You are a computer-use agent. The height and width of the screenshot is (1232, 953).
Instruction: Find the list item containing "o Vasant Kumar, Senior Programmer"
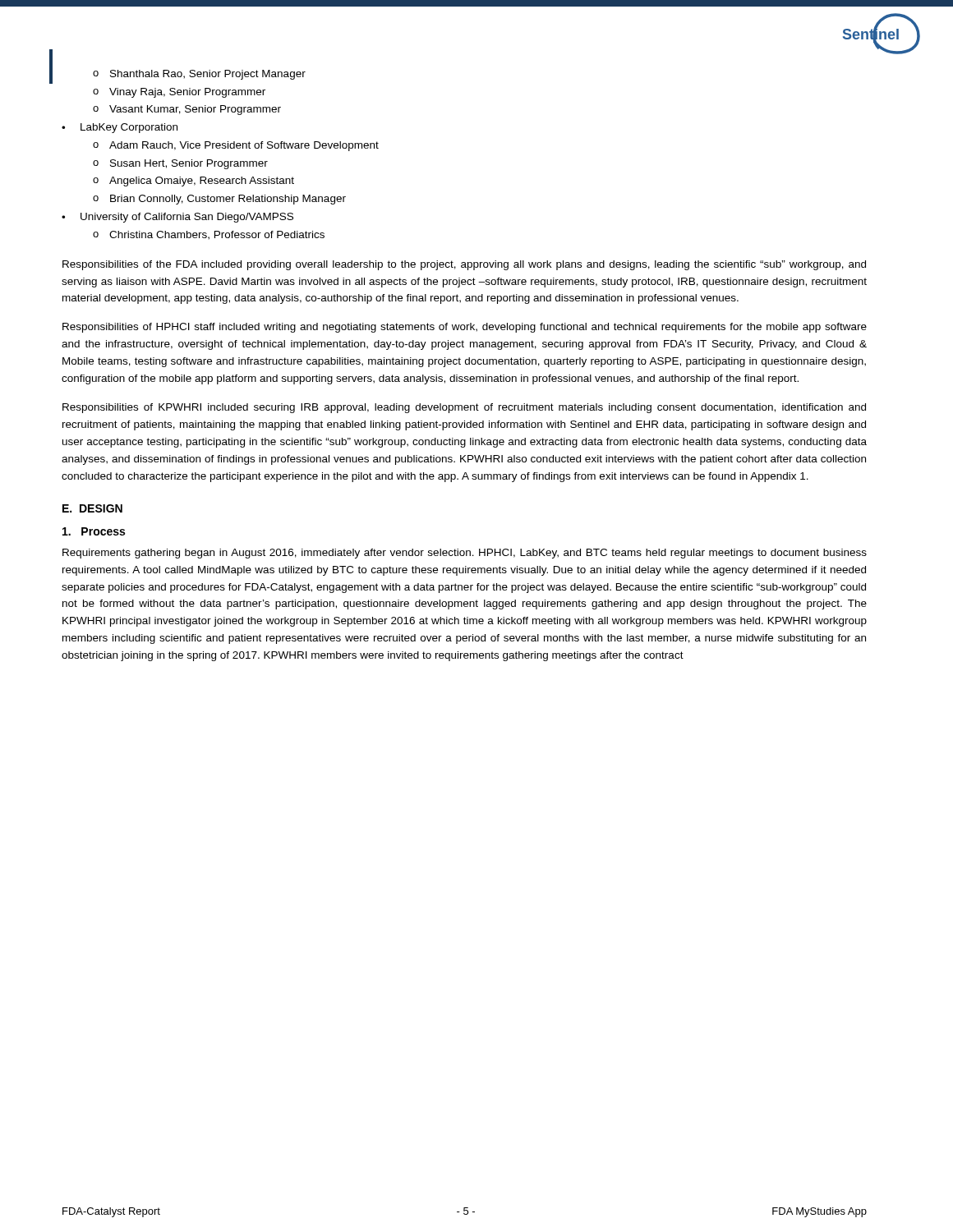click(187, 109)
